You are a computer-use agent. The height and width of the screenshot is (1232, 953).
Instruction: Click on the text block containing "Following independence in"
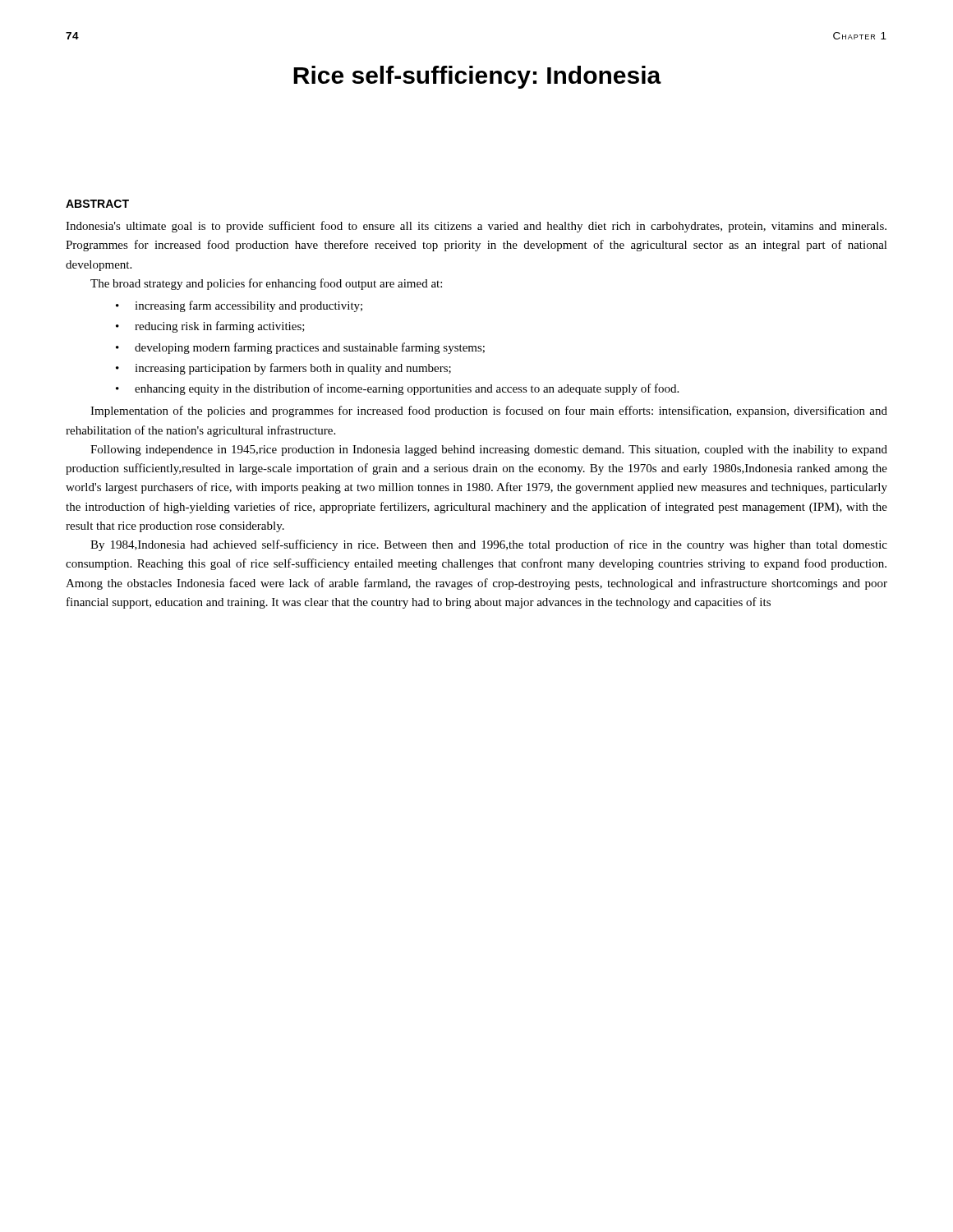[476, 488]
